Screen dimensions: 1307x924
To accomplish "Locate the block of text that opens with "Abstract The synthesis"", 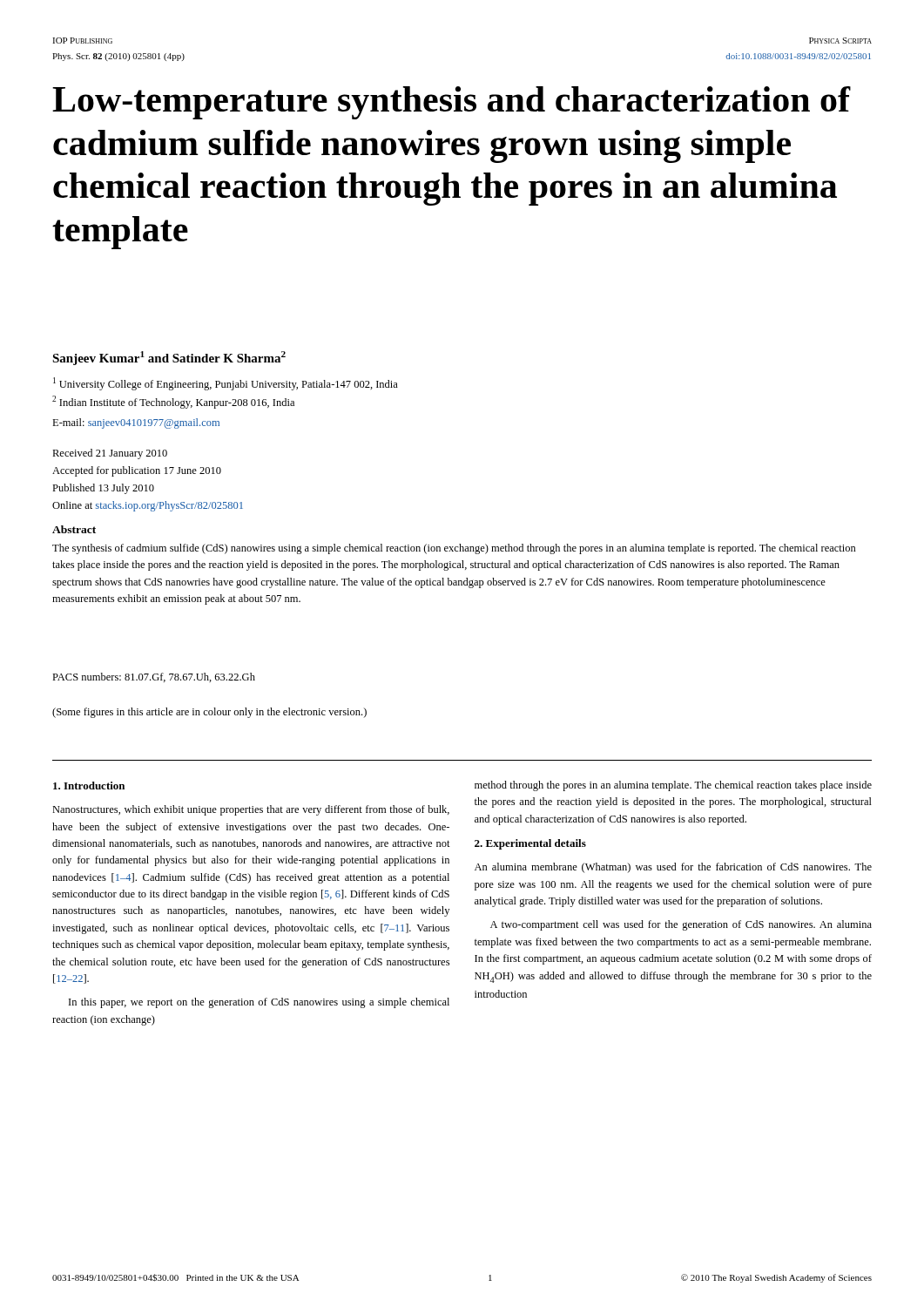I will 462,565.
